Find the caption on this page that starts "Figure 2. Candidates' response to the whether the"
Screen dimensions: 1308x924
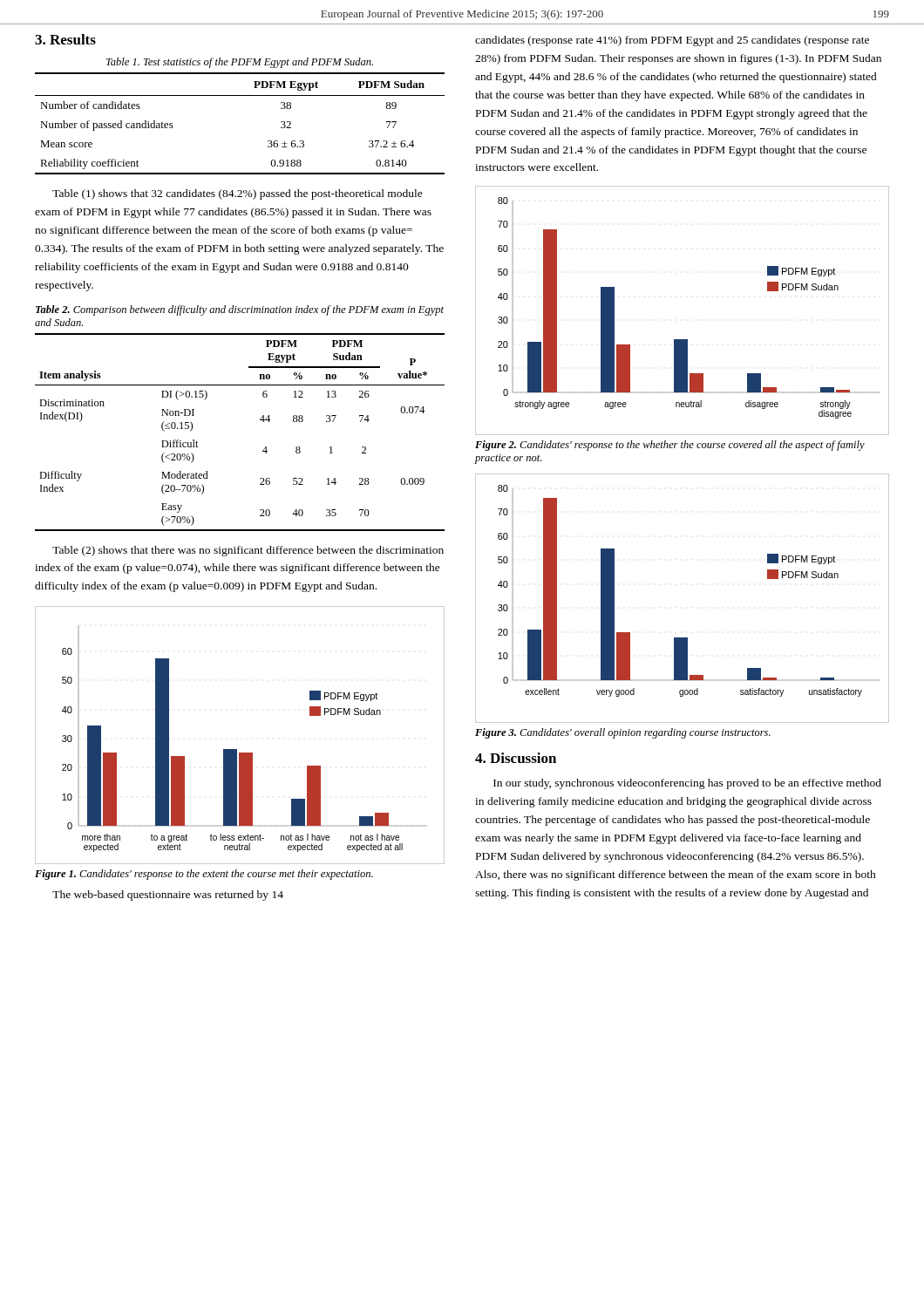tap(670, 452)
